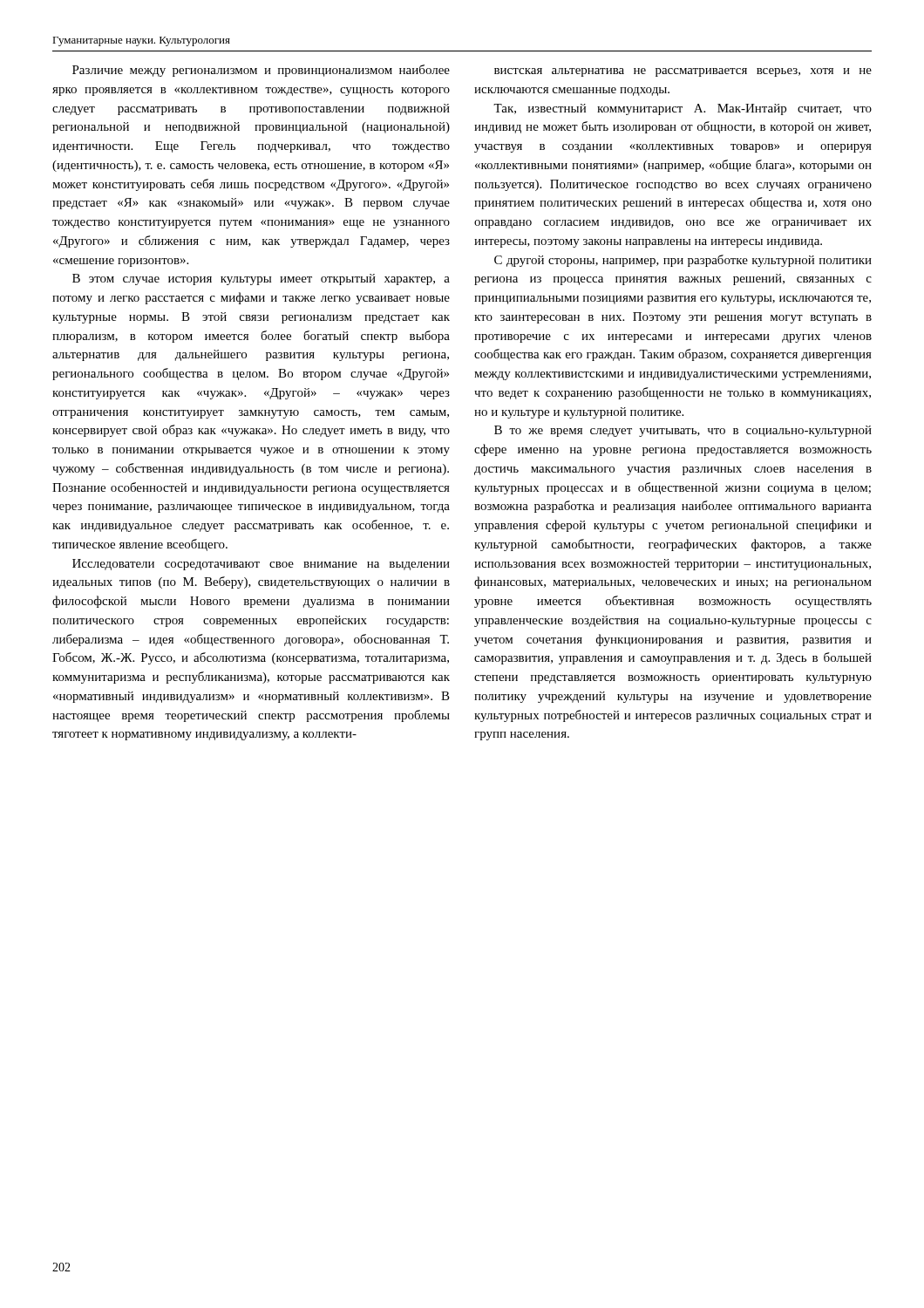Screen dimensions: 1308x924
Task: Select the block starting "вистская альтернатива не рассматривается всерьез, хотя"
Action: (x=673, y=402)
